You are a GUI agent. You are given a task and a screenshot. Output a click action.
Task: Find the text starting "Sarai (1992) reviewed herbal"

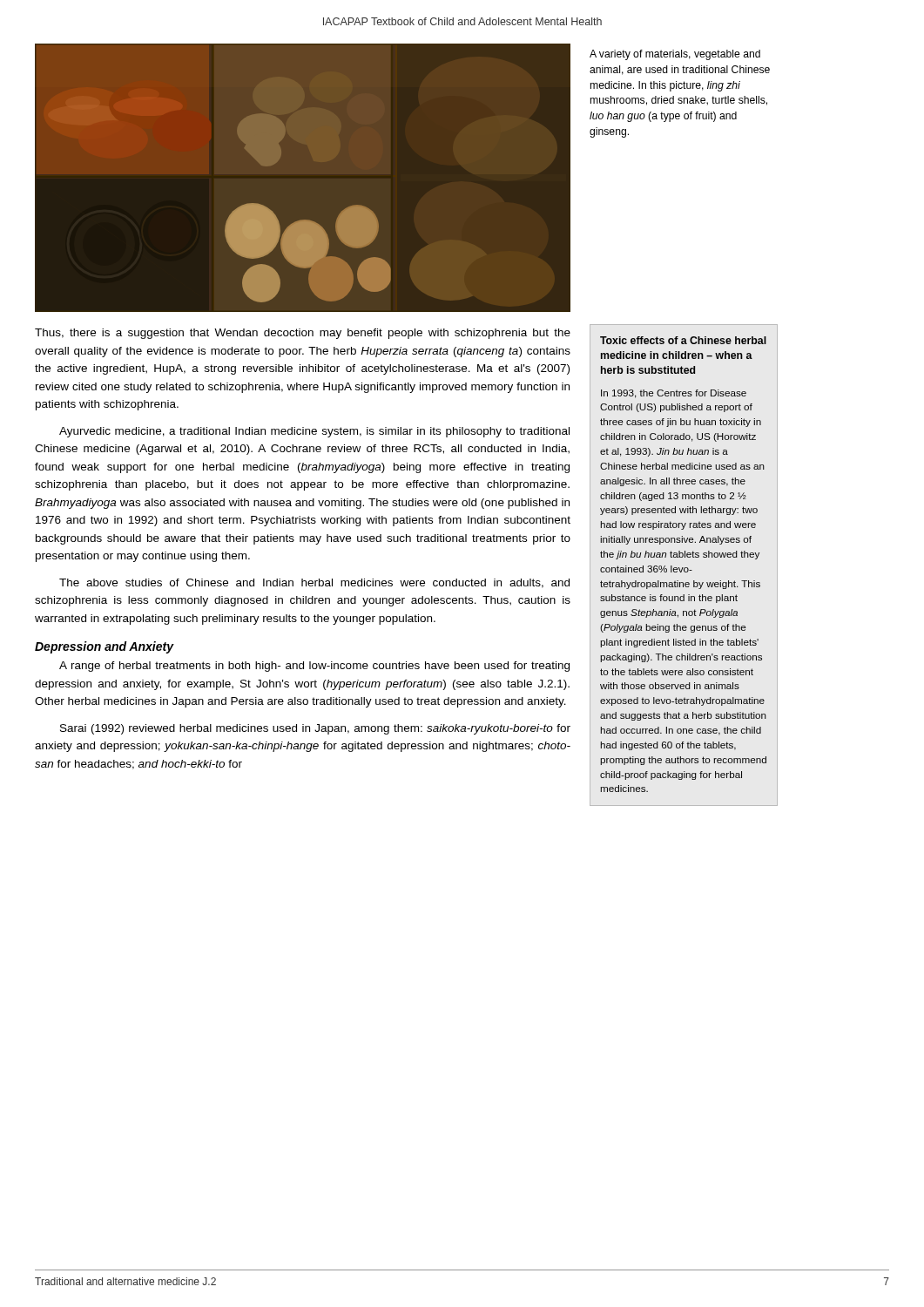coord(303,746)
